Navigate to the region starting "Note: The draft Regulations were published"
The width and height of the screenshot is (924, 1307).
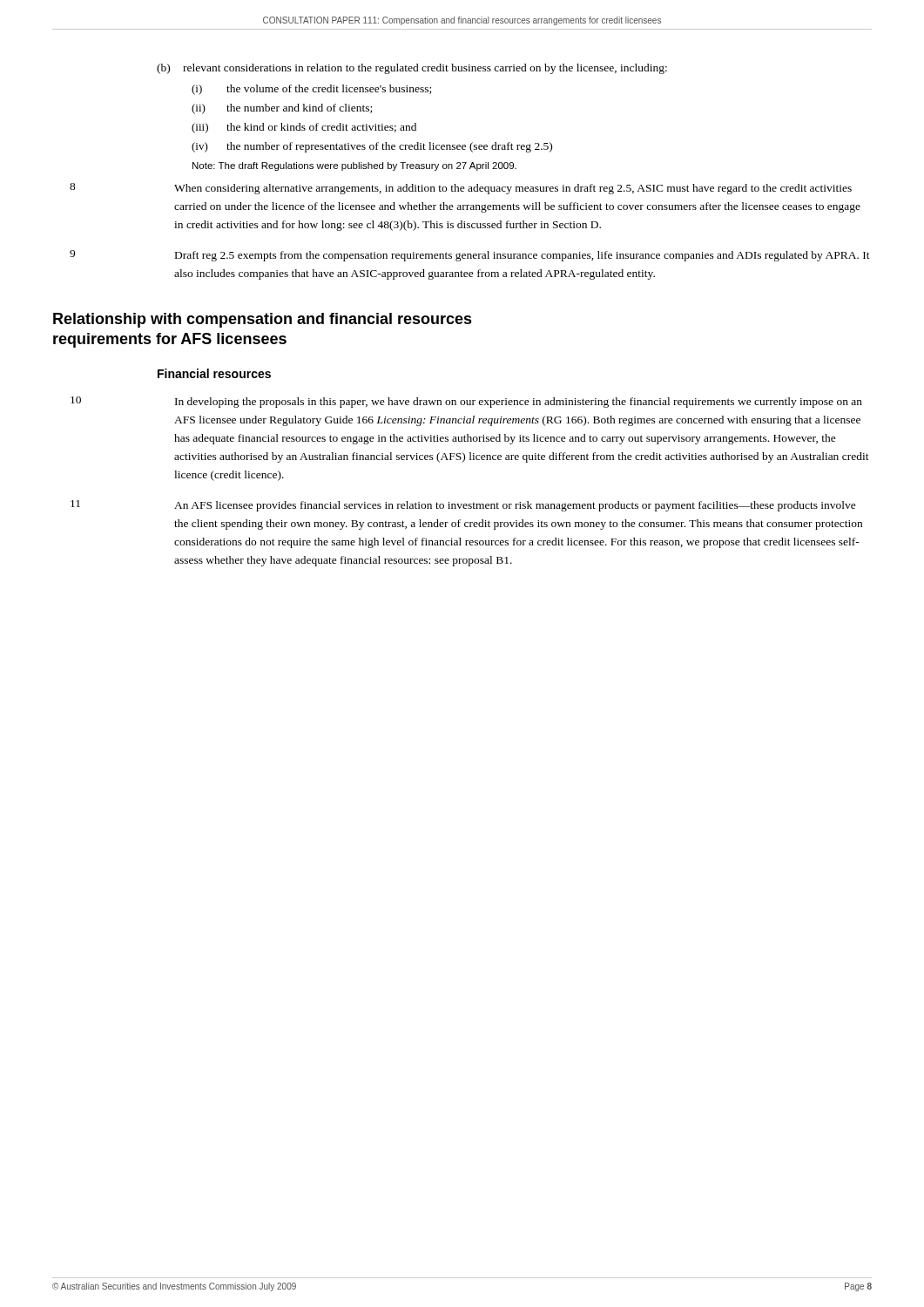point(354,166)
